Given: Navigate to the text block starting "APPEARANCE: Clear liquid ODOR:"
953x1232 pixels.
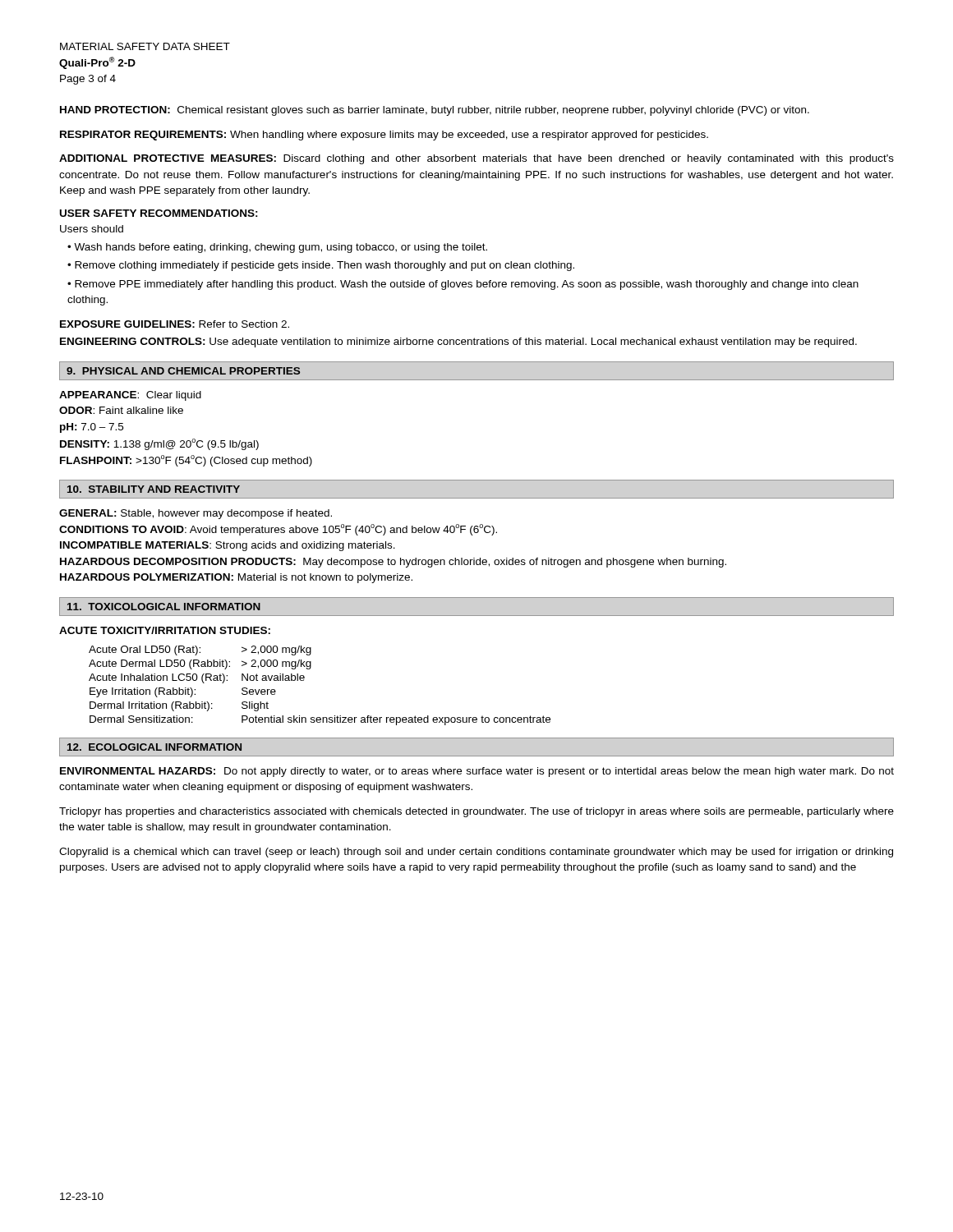Looking at the screenshot, I should [x=130, y=396].
